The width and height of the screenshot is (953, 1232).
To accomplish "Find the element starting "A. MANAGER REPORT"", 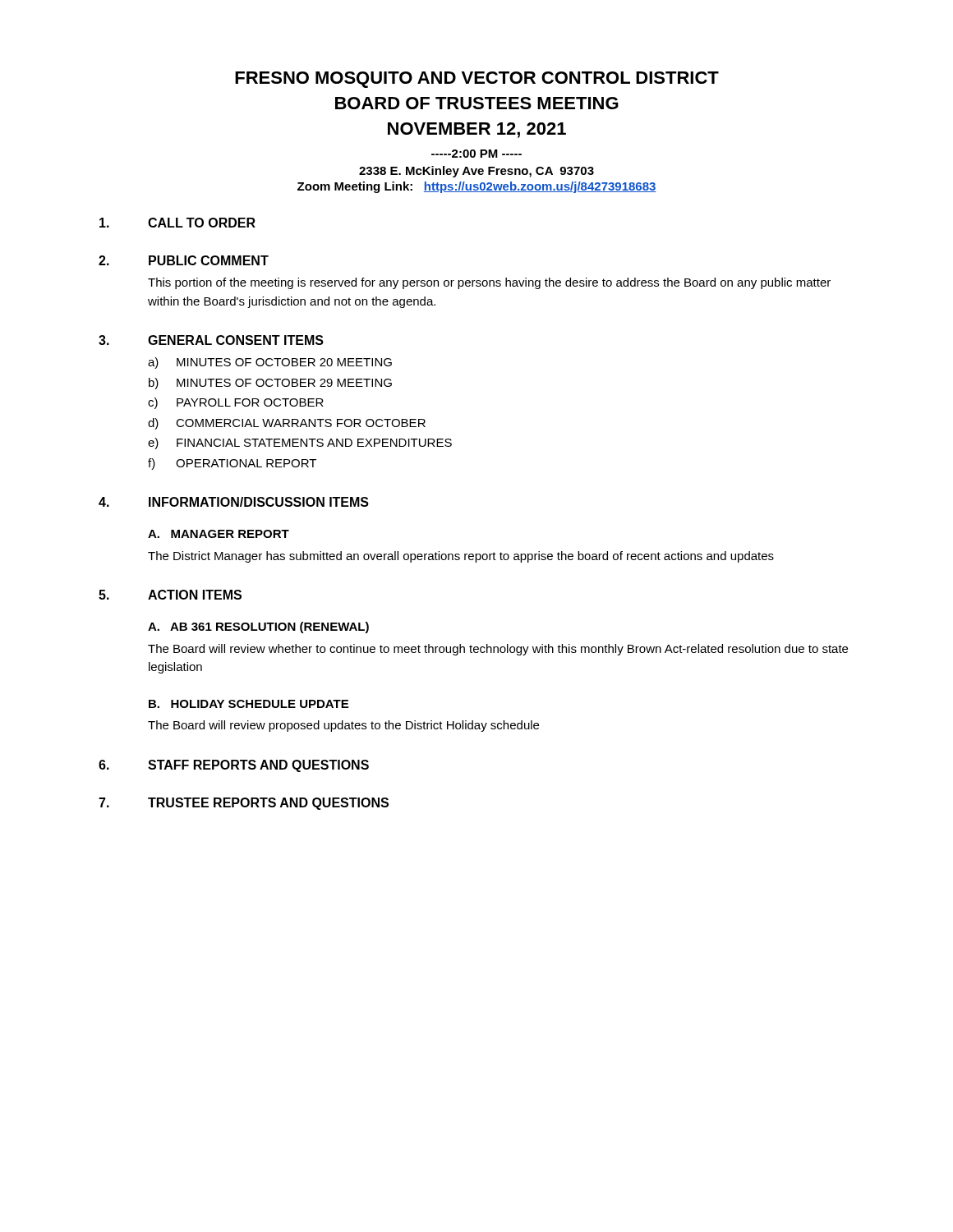I will coord(218,534).
